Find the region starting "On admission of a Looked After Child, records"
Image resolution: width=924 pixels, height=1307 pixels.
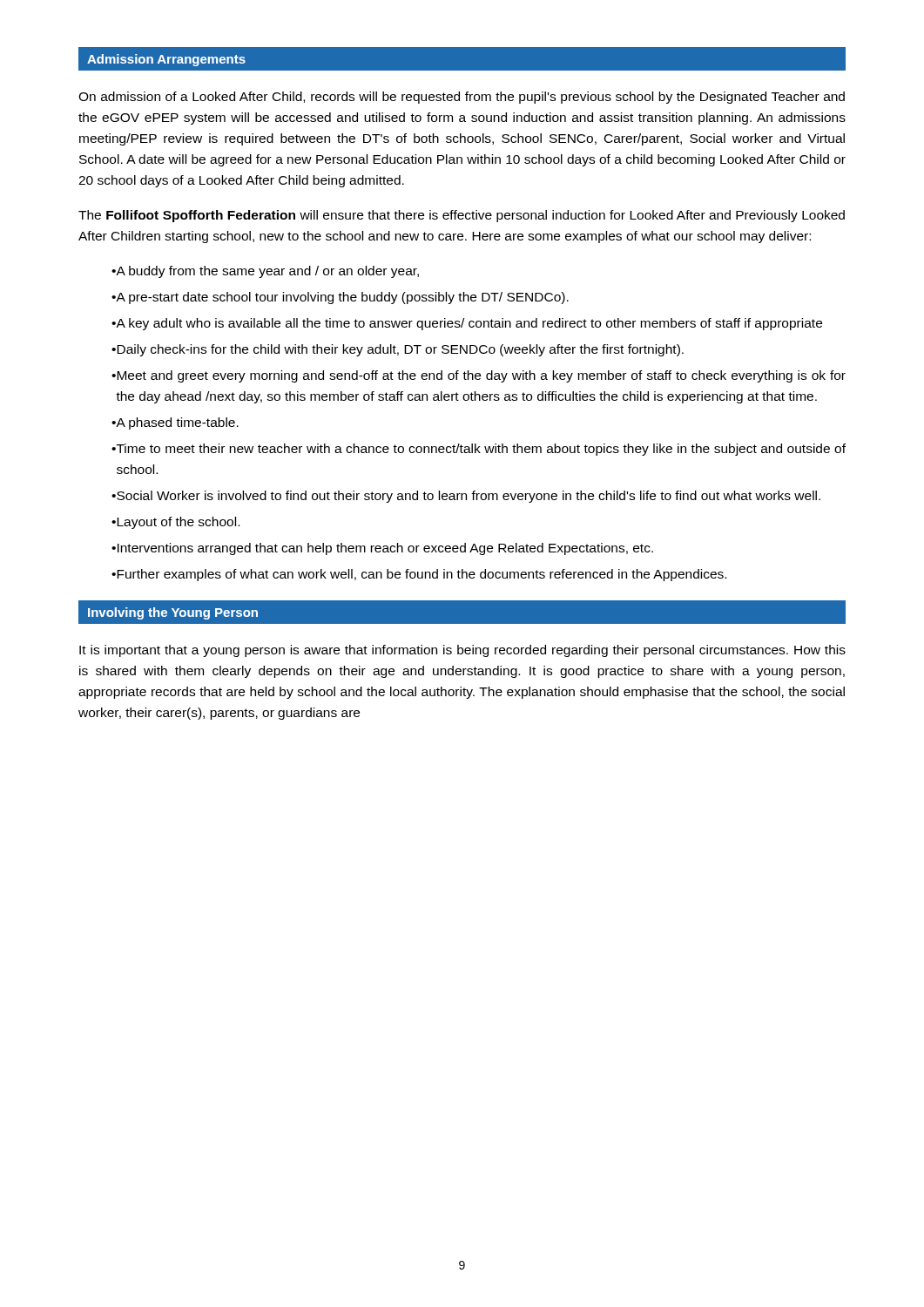coord(462,138)
